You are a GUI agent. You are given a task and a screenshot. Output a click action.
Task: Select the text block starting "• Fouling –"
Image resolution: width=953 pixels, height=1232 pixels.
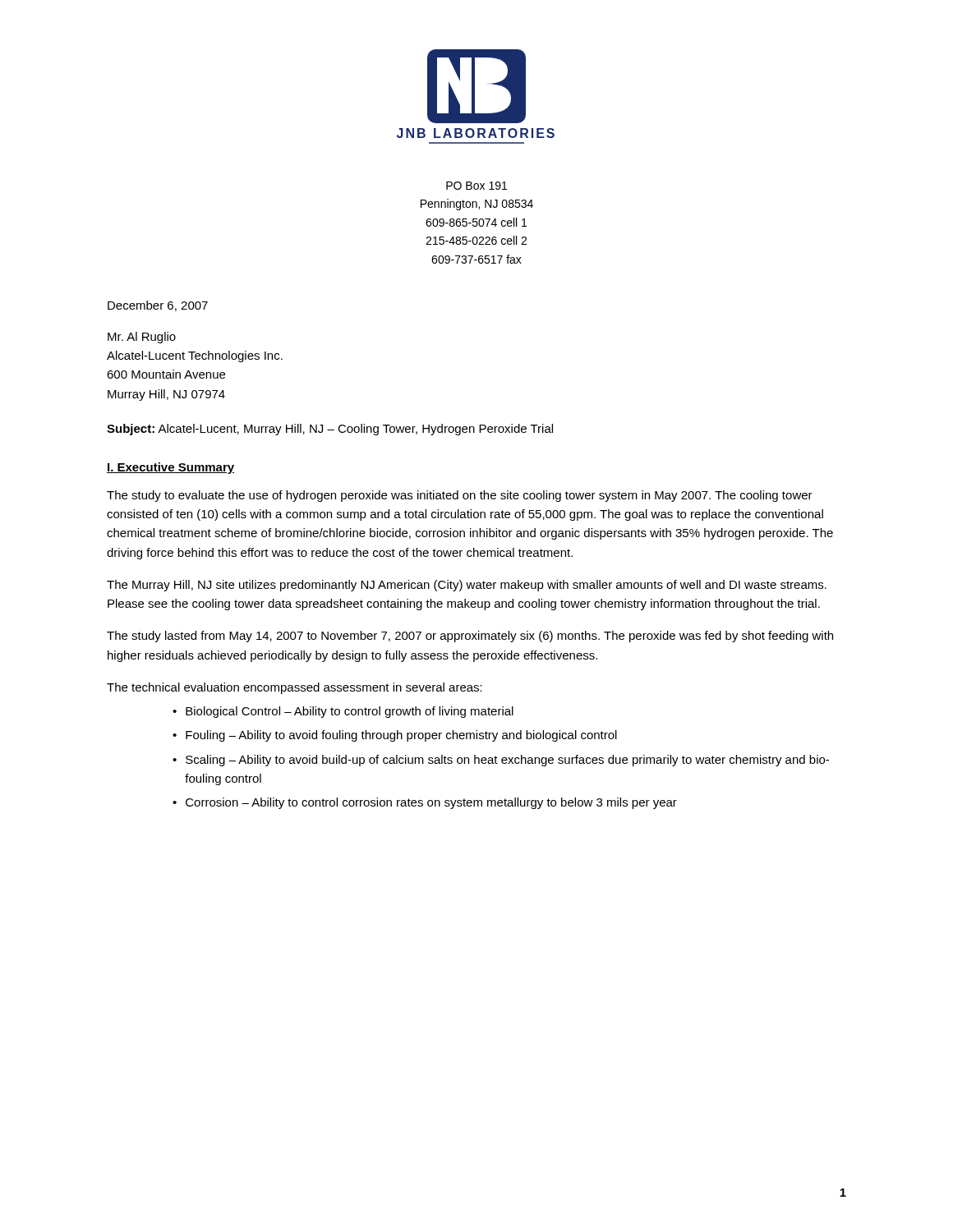(395, 735)
